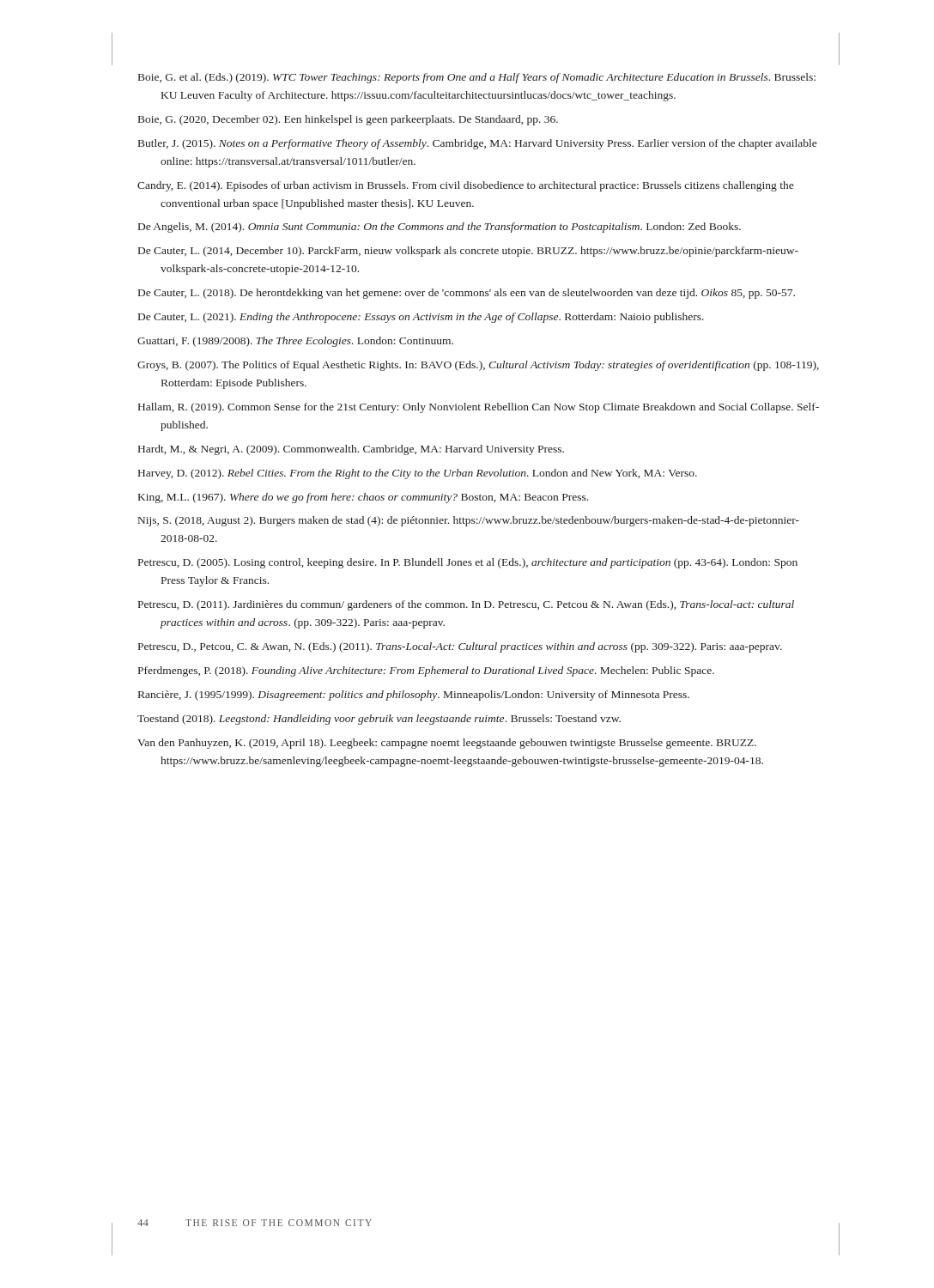Point to the block starting "Butler, J. (2015). Notes on a"
Screen dimensions: 1288x934
coord(477,152)
